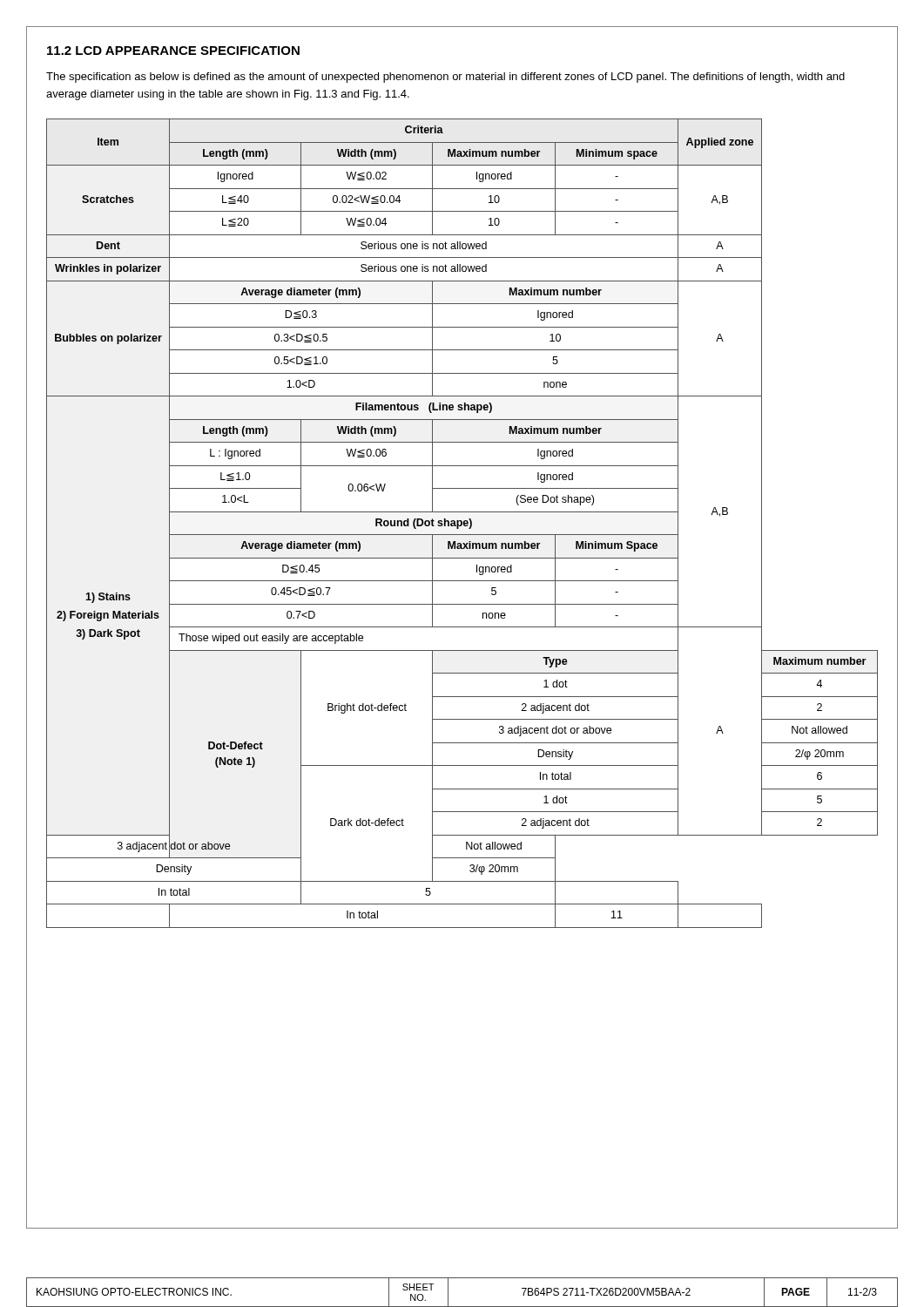Select a section header
The image size is (924, 1307).
(x=173, y=50)
